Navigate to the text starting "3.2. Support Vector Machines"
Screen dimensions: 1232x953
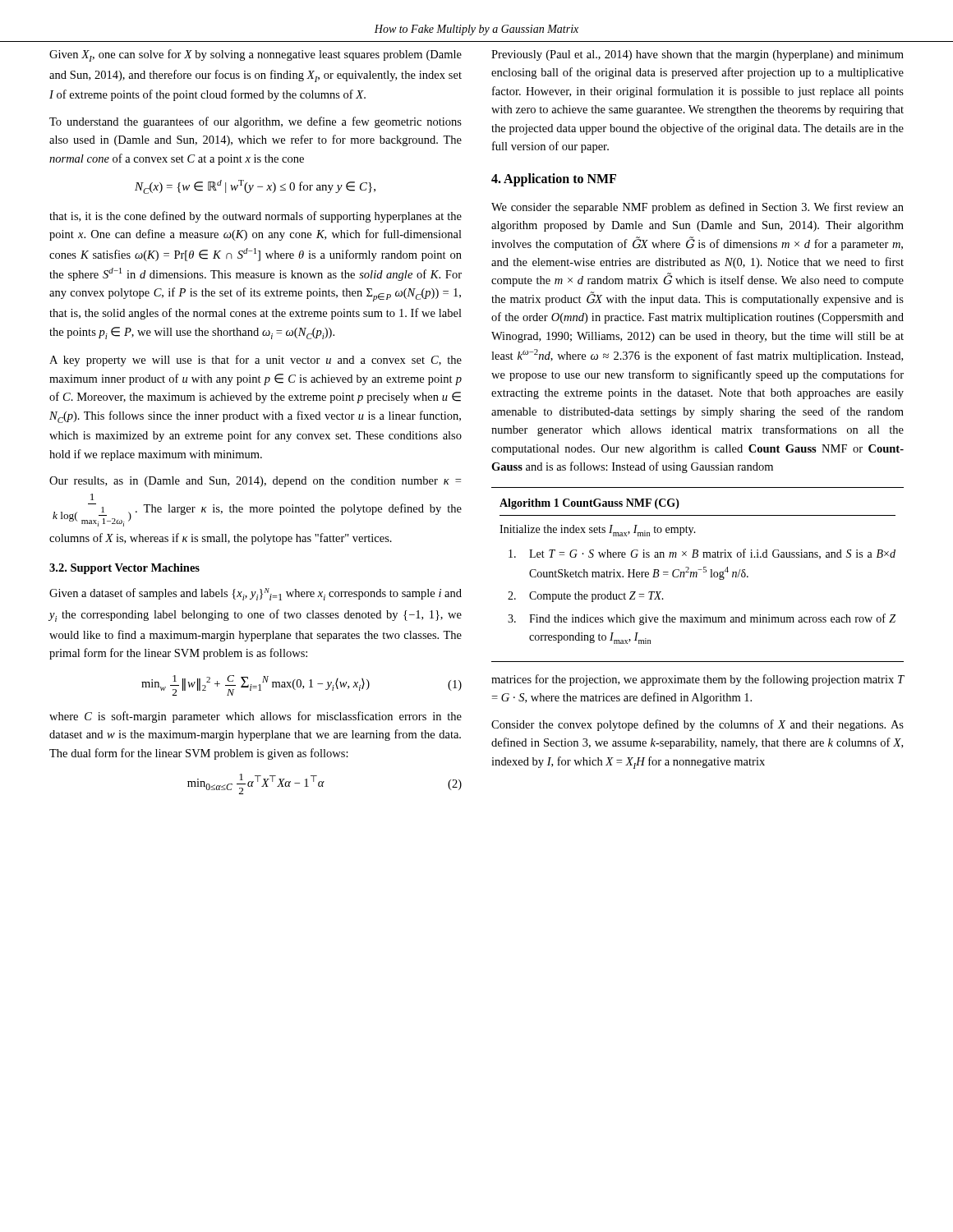point(124,568)
